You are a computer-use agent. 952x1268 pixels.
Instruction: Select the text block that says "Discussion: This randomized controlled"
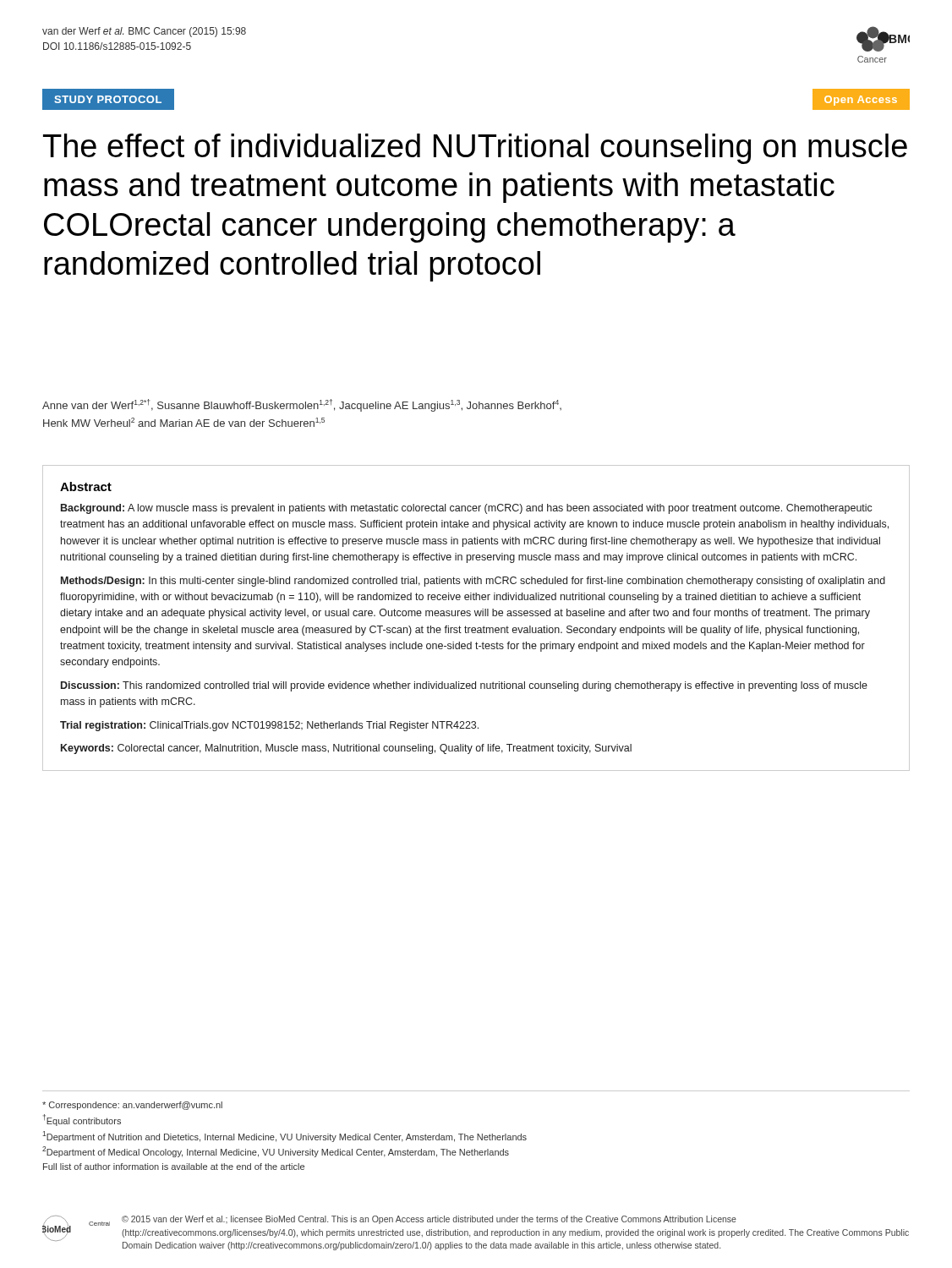(x=464, y=694)
